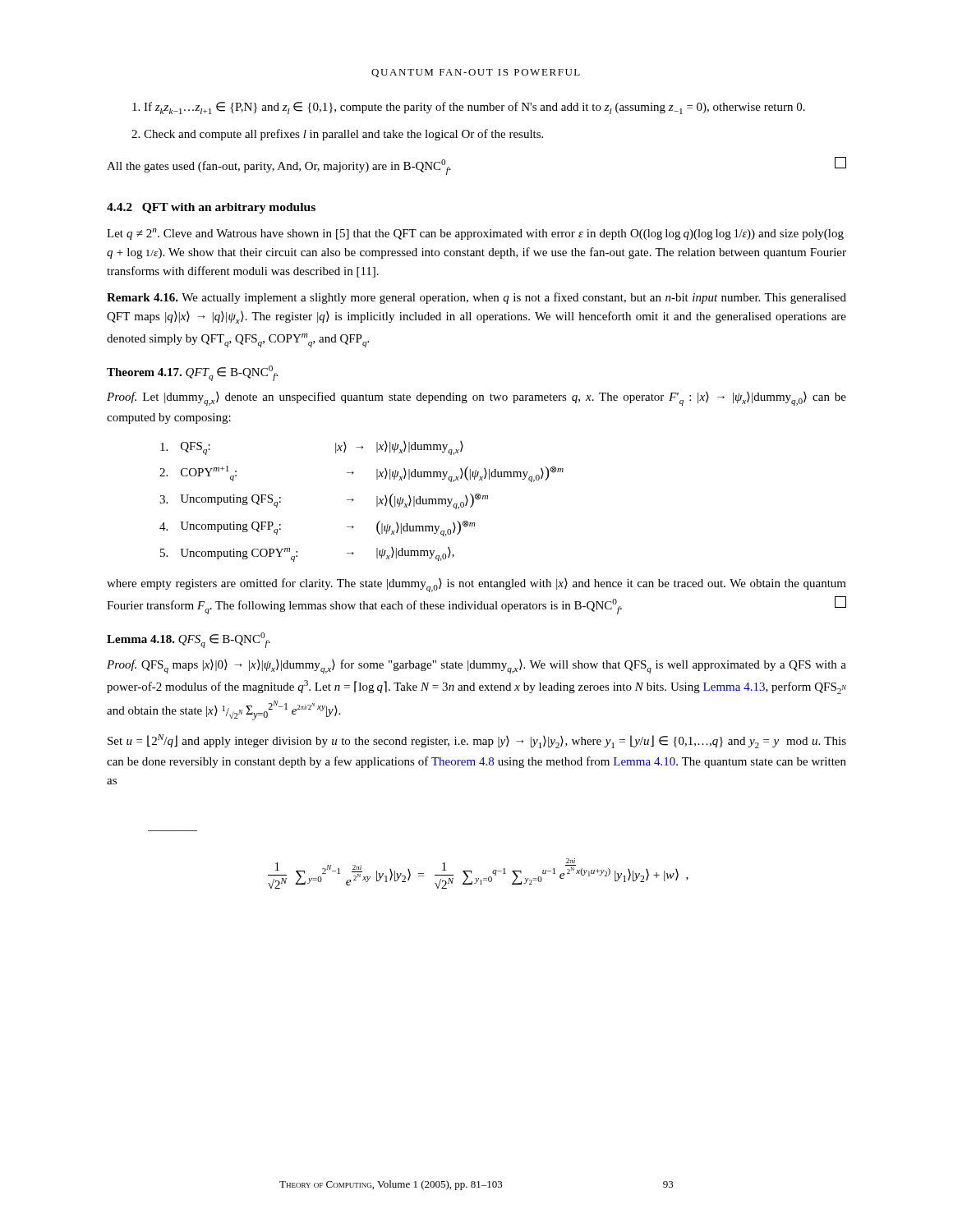953x1232 pixels.
Task: Find the block on this page that starts "where empty registers are omitted for clarity. The"
Action: pos(476,596)
